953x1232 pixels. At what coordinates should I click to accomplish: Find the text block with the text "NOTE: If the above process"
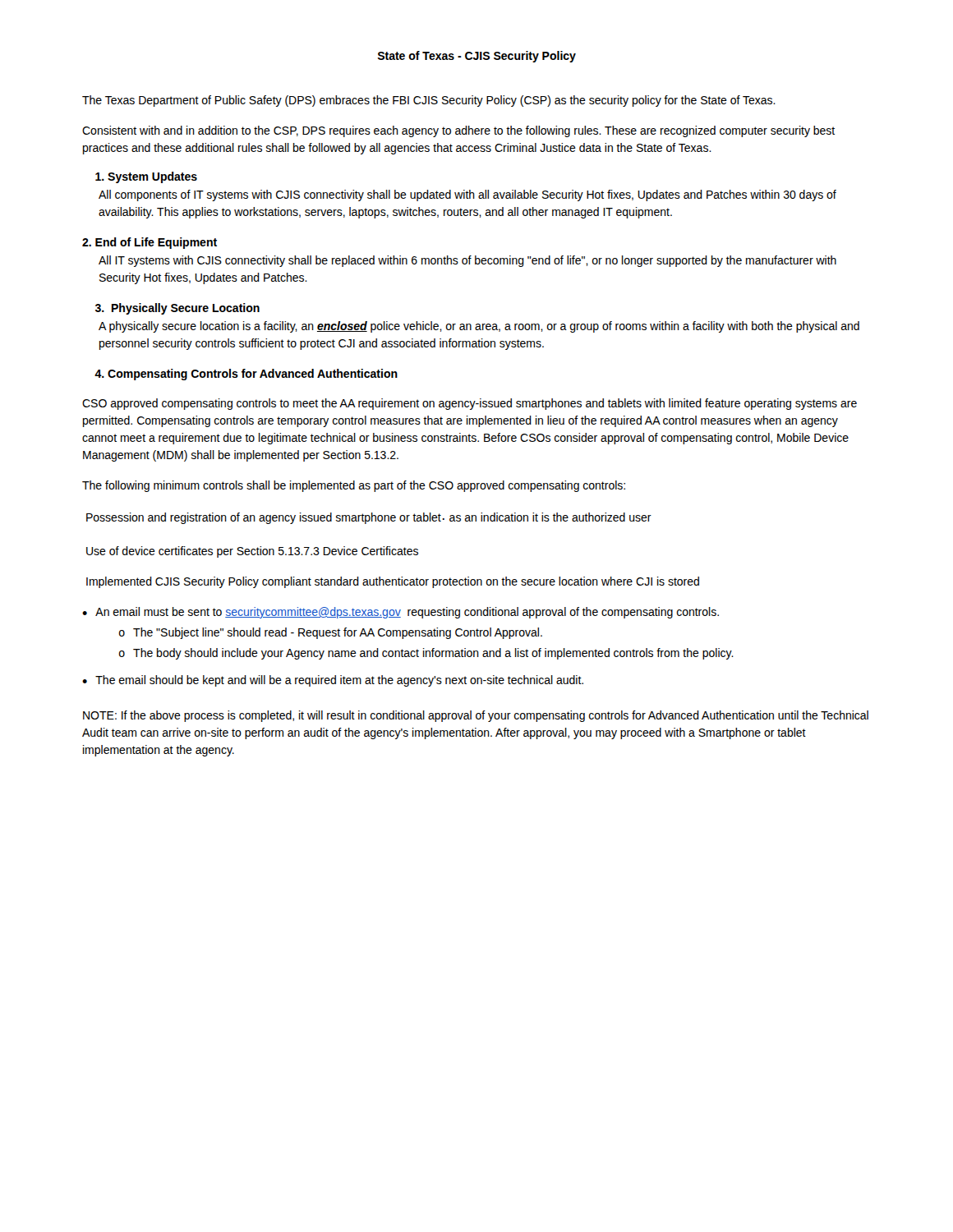click(476, 733)
